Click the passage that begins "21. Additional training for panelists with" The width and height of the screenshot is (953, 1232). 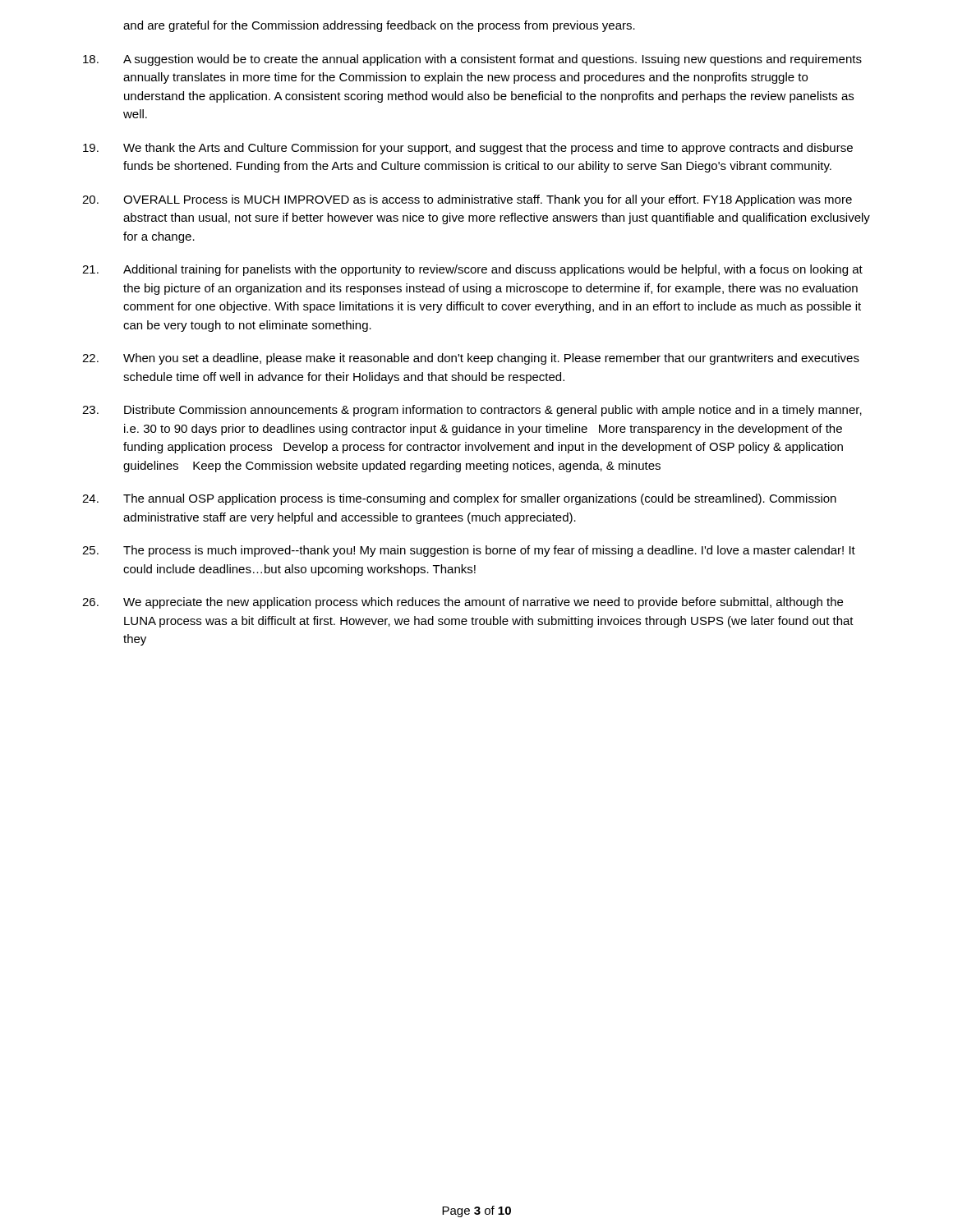tap(476, 297)
